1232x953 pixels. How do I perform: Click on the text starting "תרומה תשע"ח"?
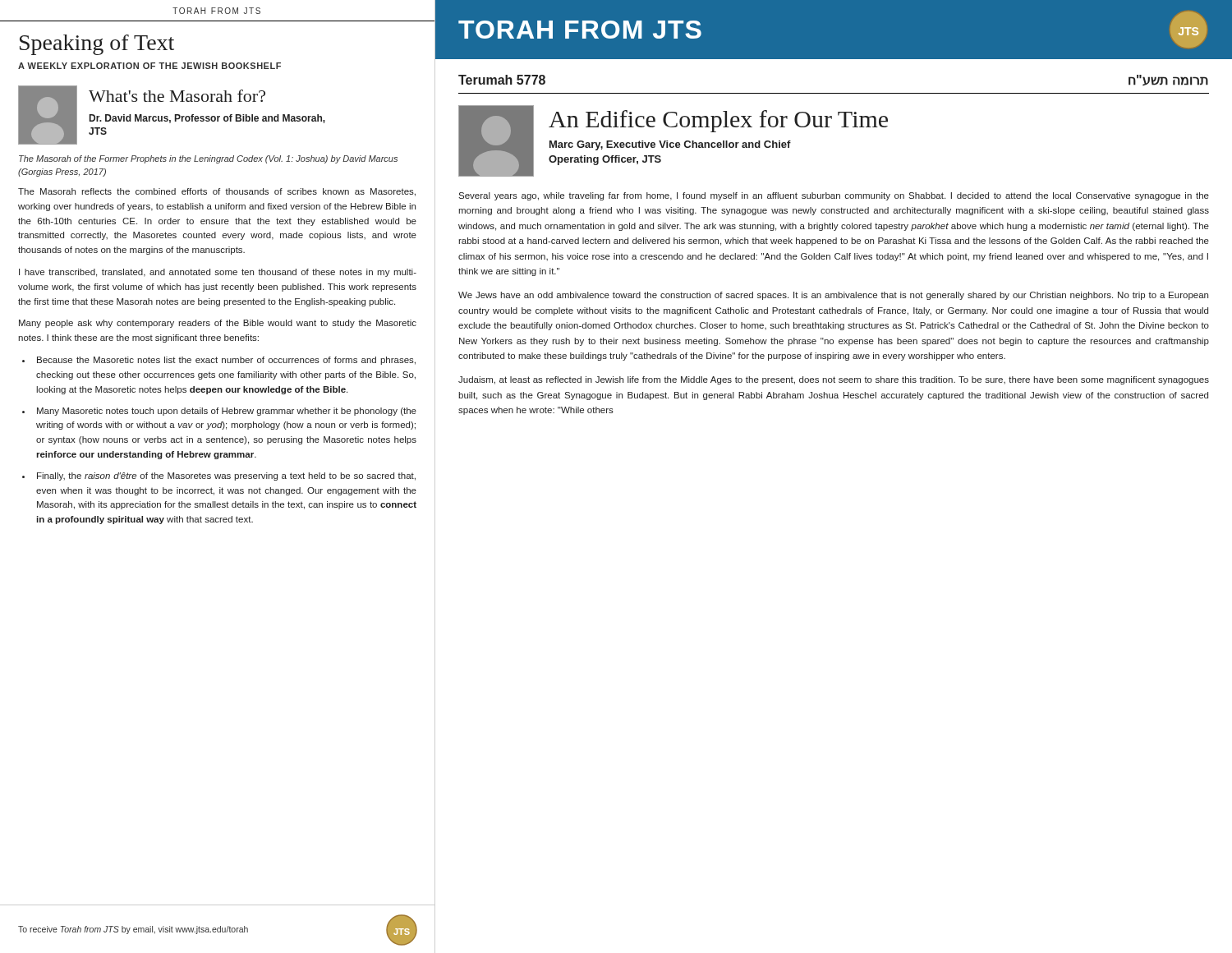1168,80
